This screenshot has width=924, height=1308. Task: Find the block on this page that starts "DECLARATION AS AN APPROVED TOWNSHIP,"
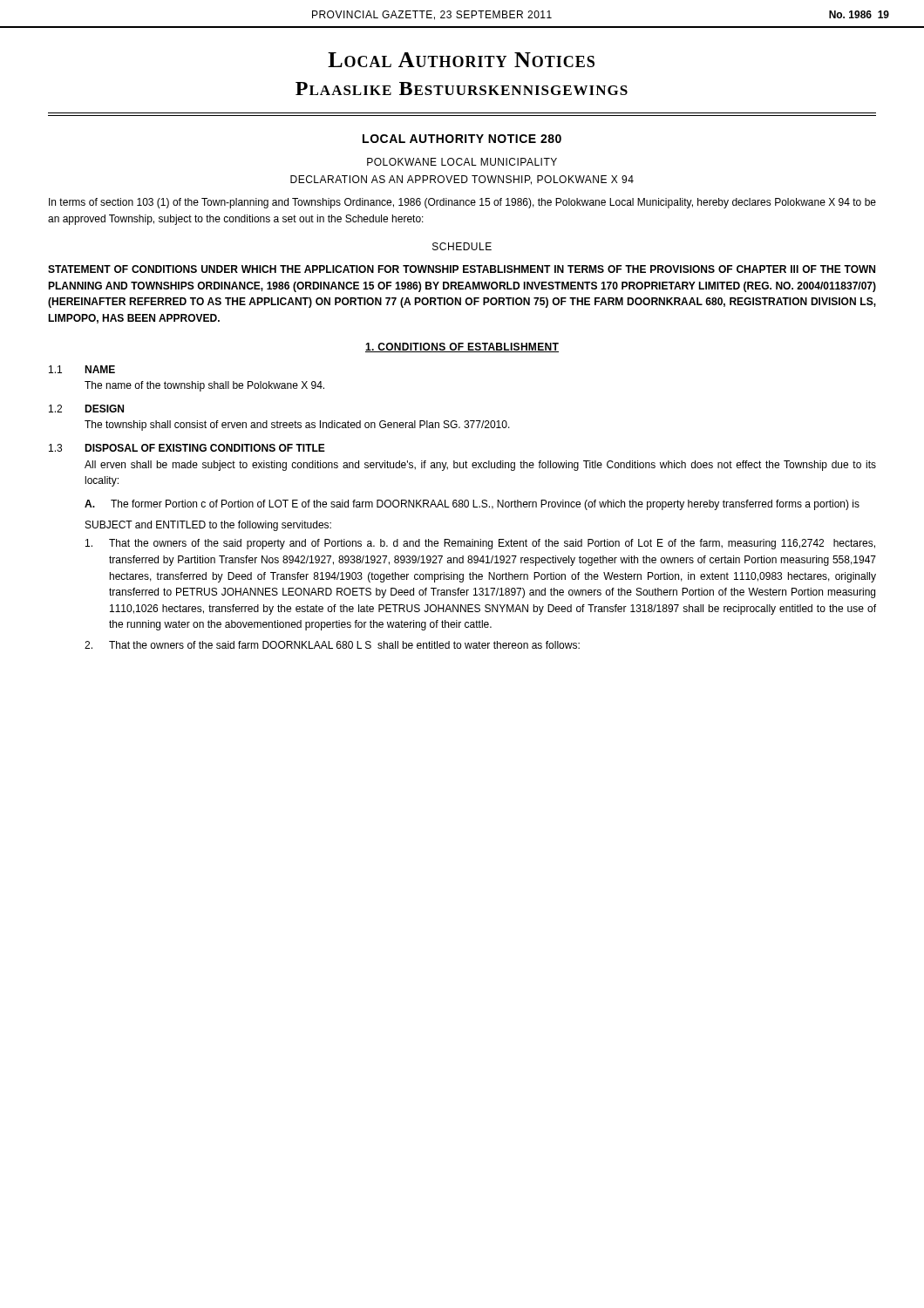pos(462,180)
